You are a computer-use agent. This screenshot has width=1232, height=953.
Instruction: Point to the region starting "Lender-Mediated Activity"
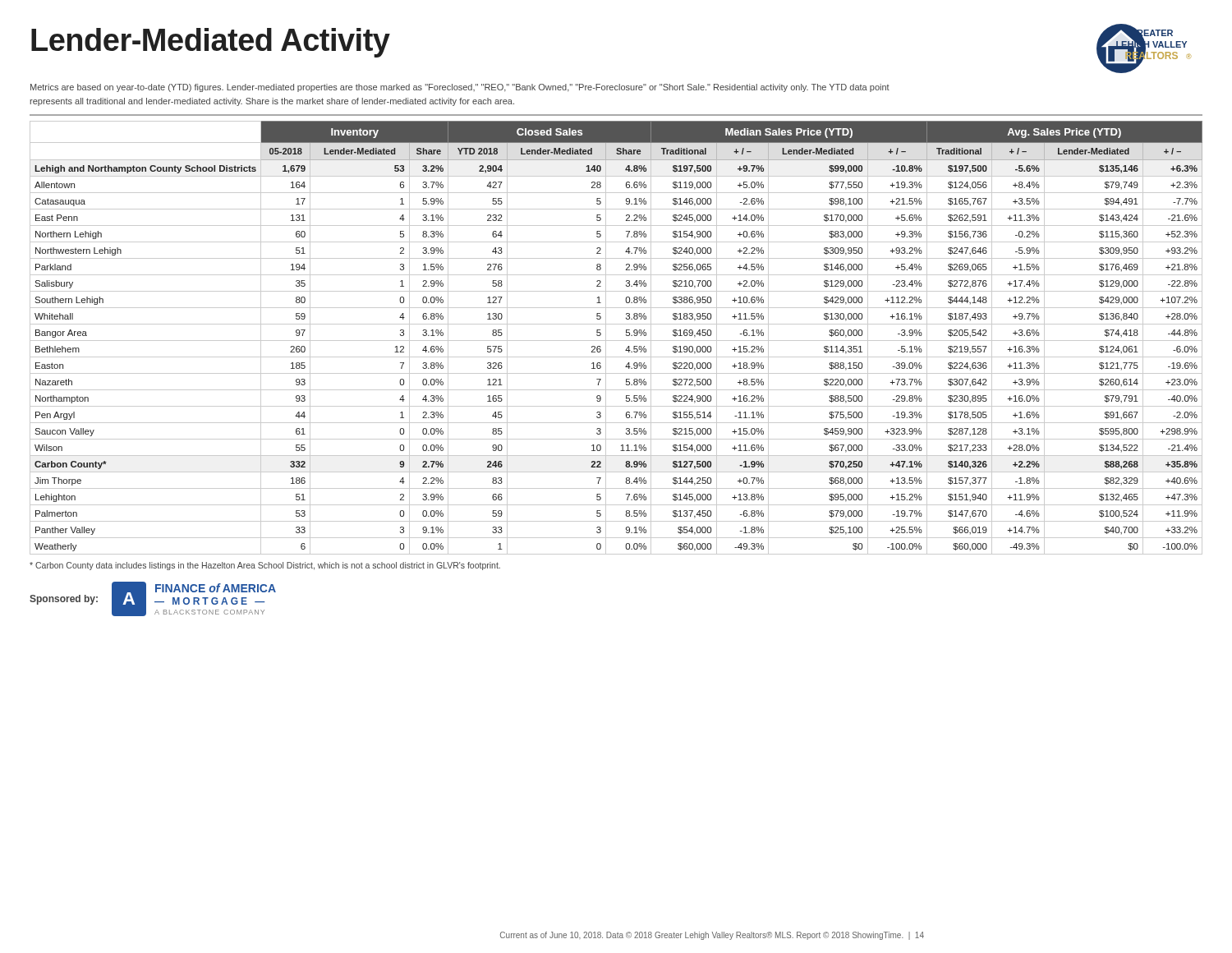[x=210, y=40]
